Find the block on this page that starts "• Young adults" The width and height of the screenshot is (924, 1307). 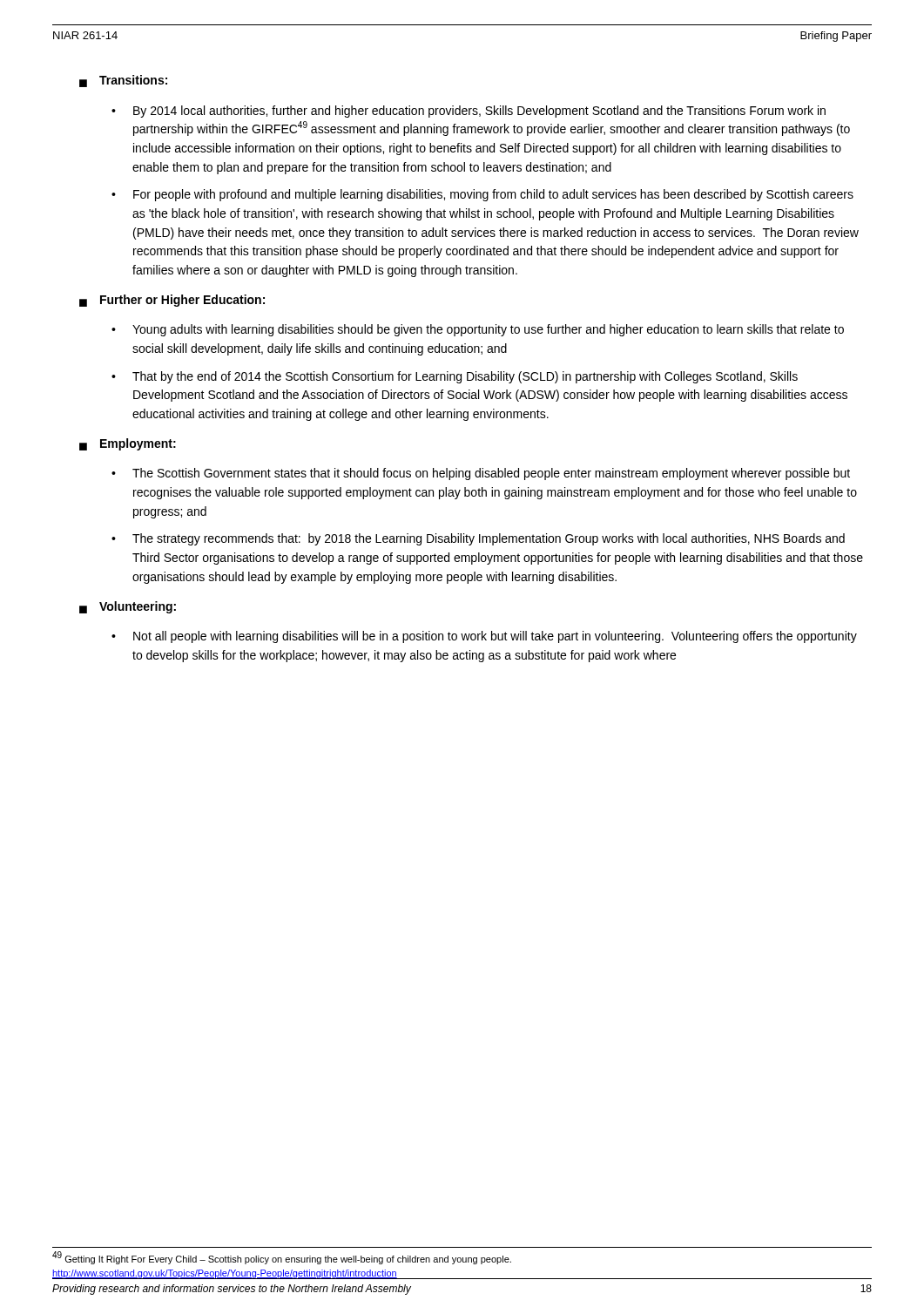[487, 340]
